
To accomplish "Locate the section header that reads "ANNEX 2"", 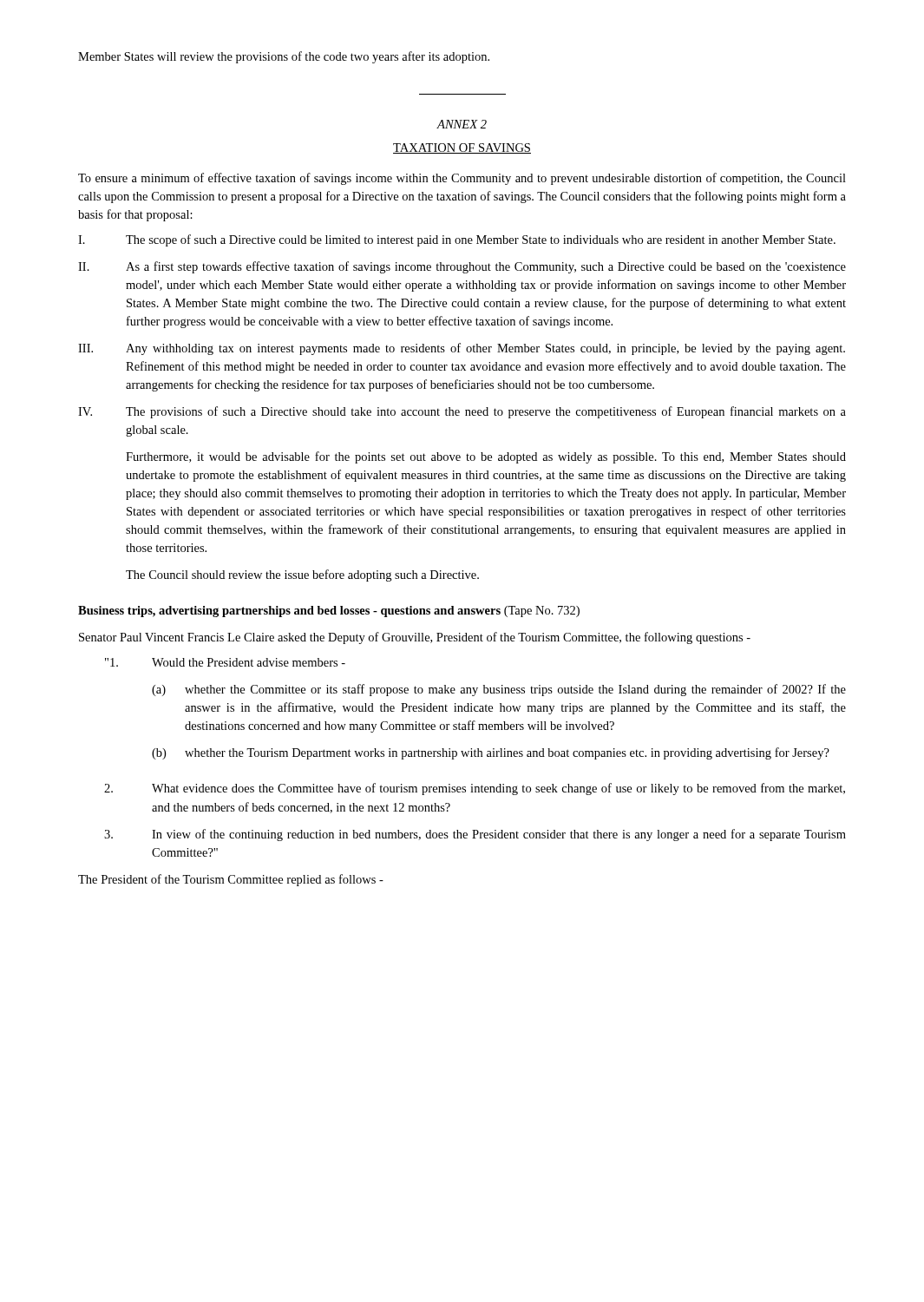I will click(462, 124).
